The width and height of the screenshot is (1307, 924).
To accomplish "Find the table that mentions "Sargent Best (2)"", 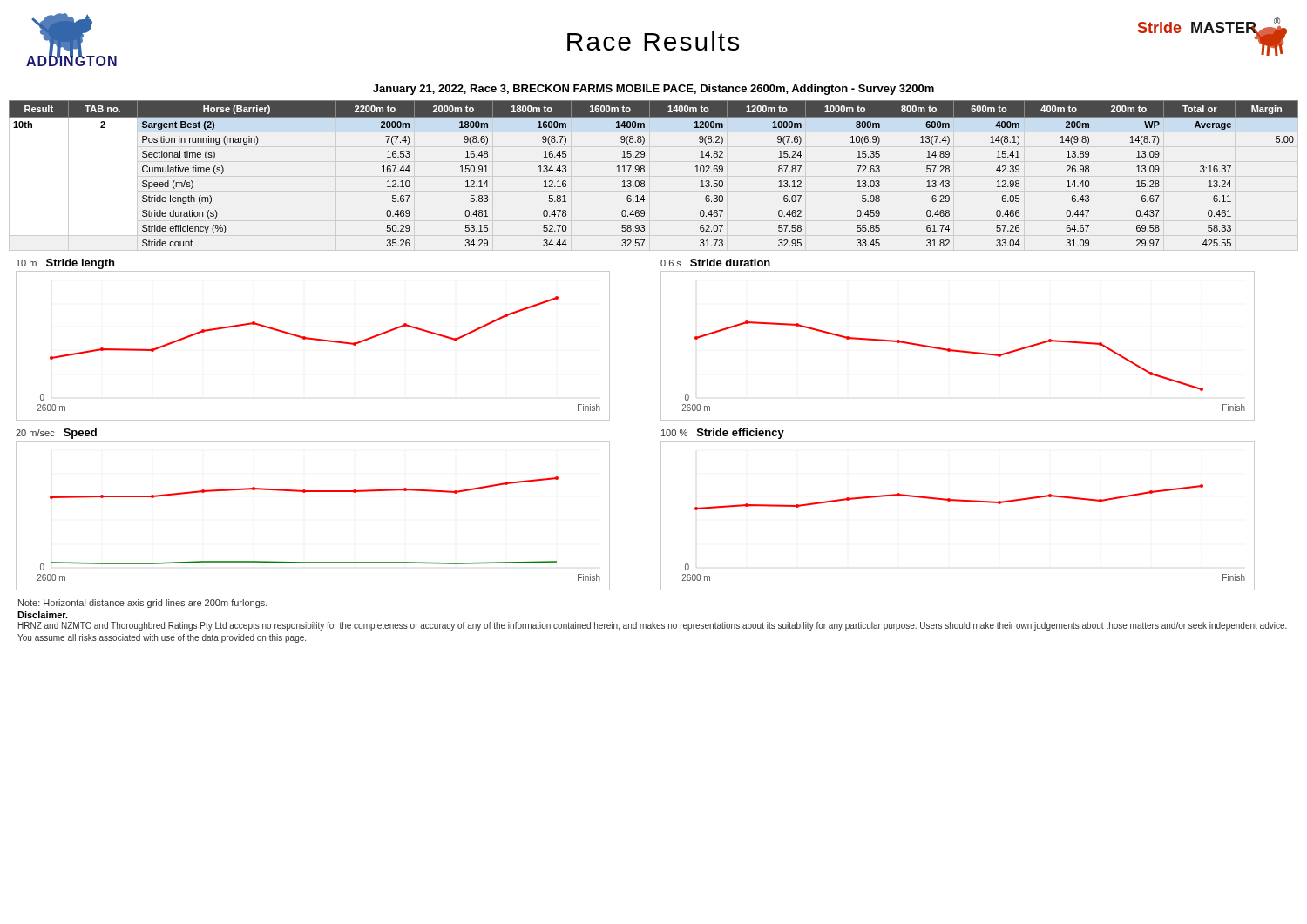I will click(x=654, y=175).
